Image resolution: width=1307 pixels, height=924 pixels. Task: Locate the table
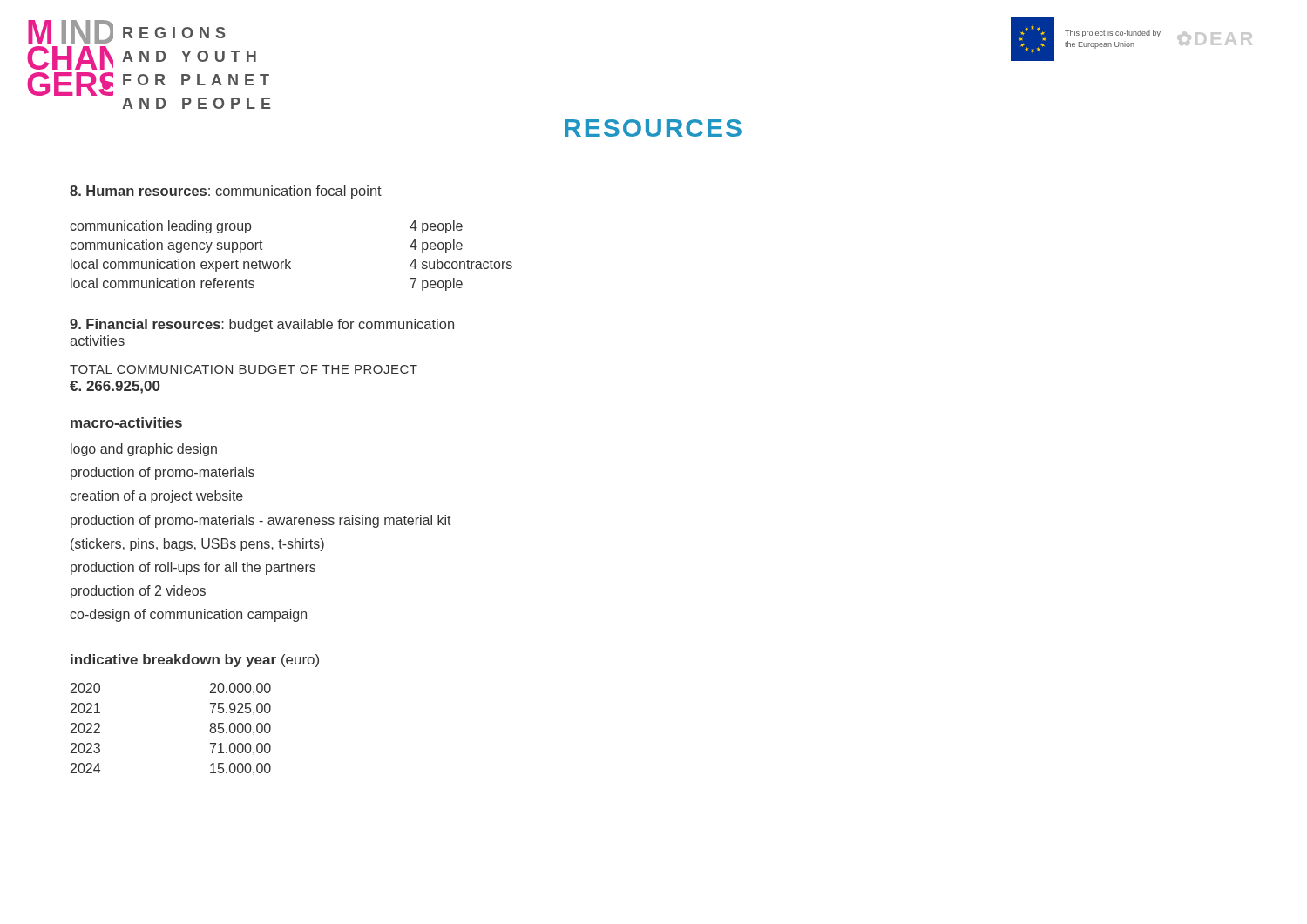tap(654, 728)
